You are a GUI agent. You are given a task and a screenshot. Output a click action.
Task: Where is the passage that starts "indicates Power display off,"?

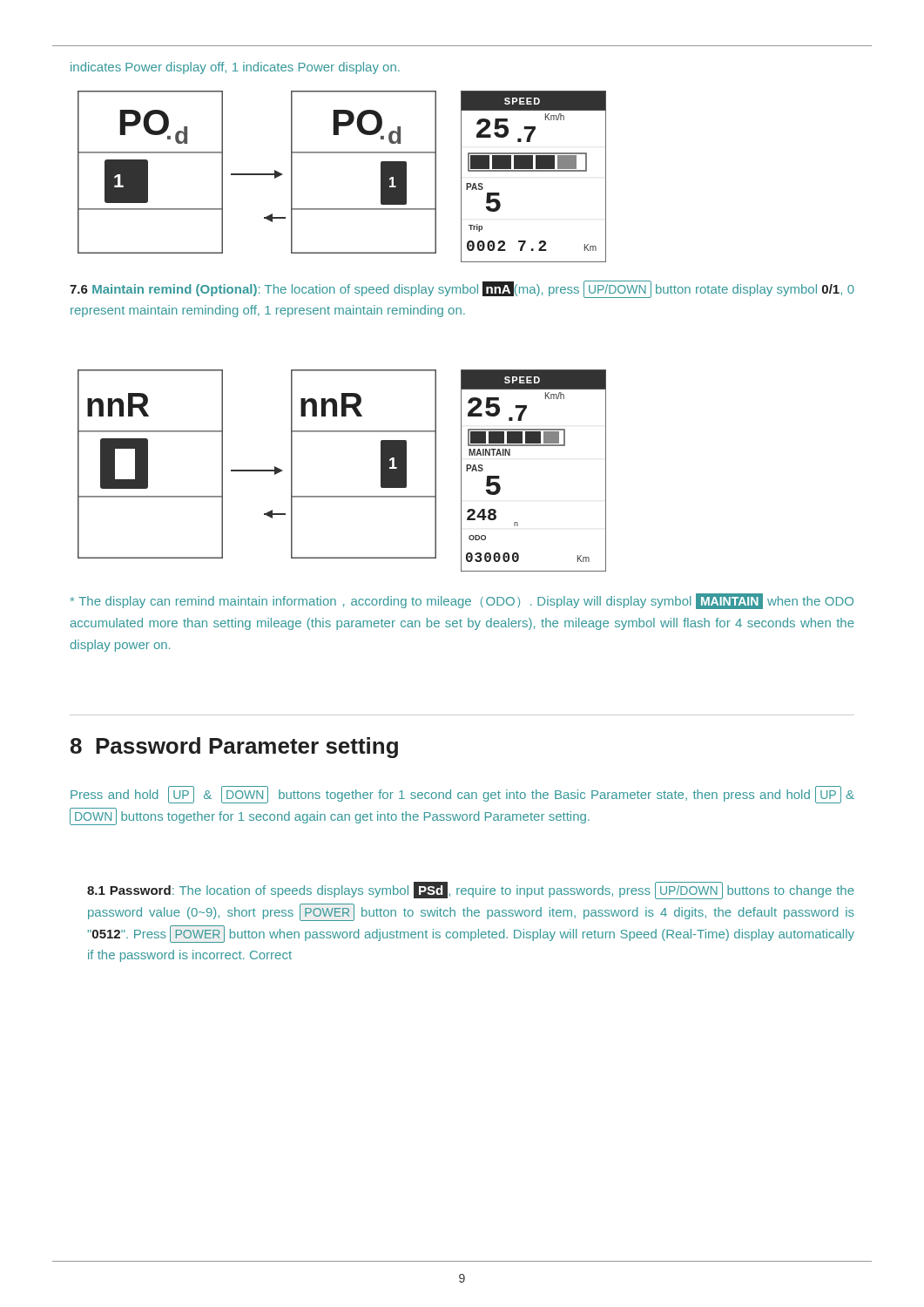pyautogui.click(x=235, y=67)
